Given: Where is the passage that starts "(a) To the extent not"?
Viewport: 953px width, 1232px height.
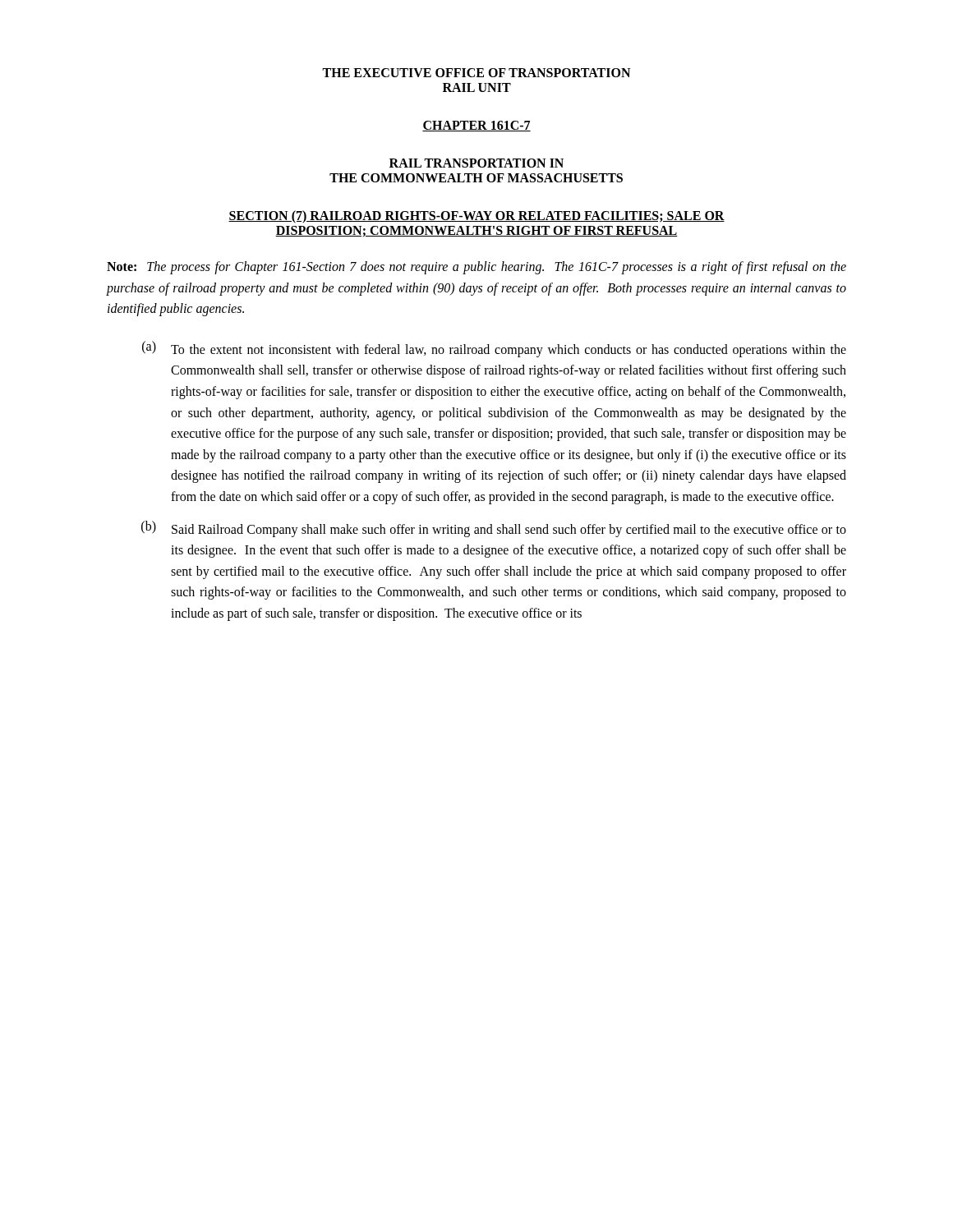Looking at the screenshot, I should (x=476, y=423).
